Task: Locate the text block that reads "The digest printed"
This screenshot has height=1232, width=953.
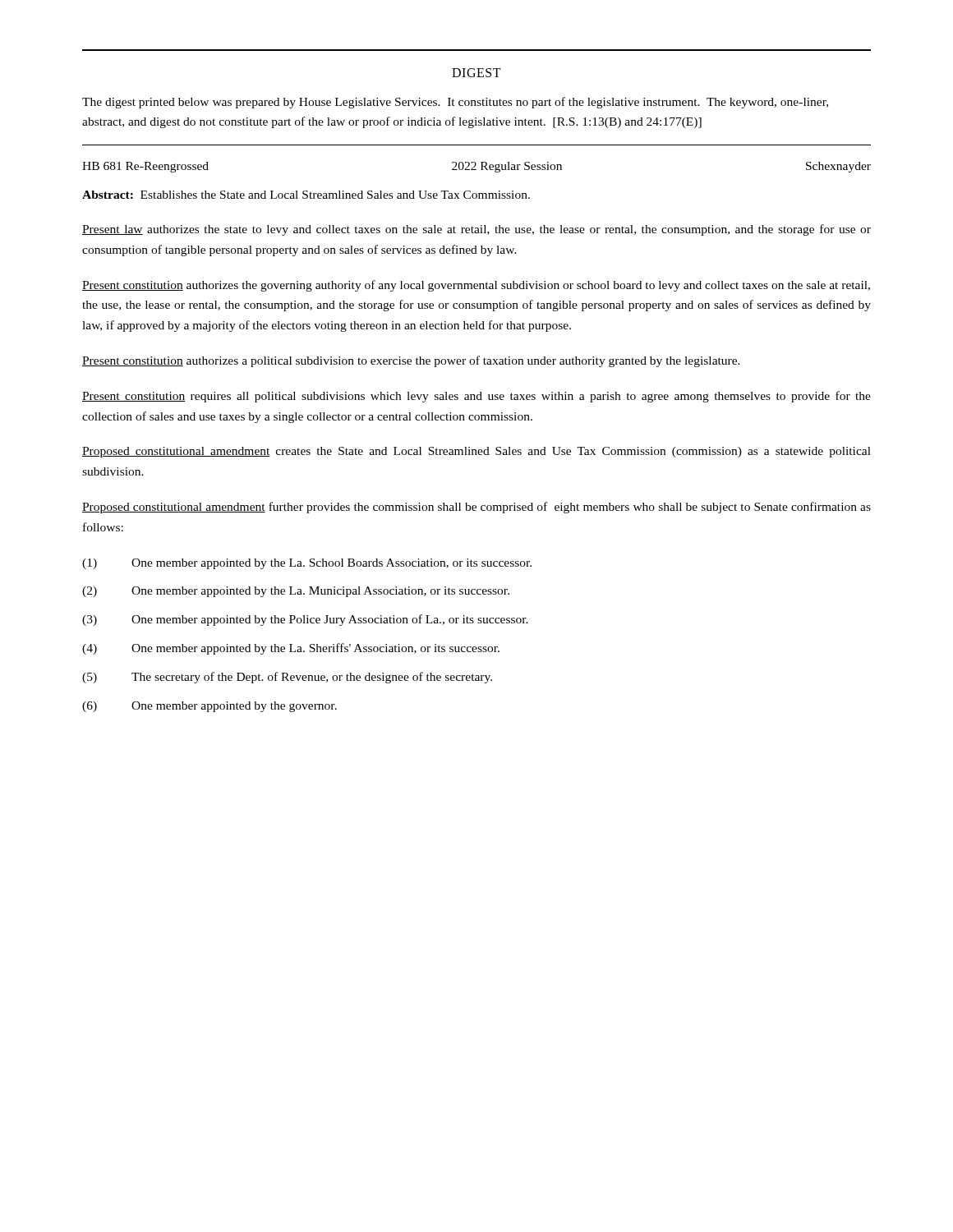Action: 456,111
